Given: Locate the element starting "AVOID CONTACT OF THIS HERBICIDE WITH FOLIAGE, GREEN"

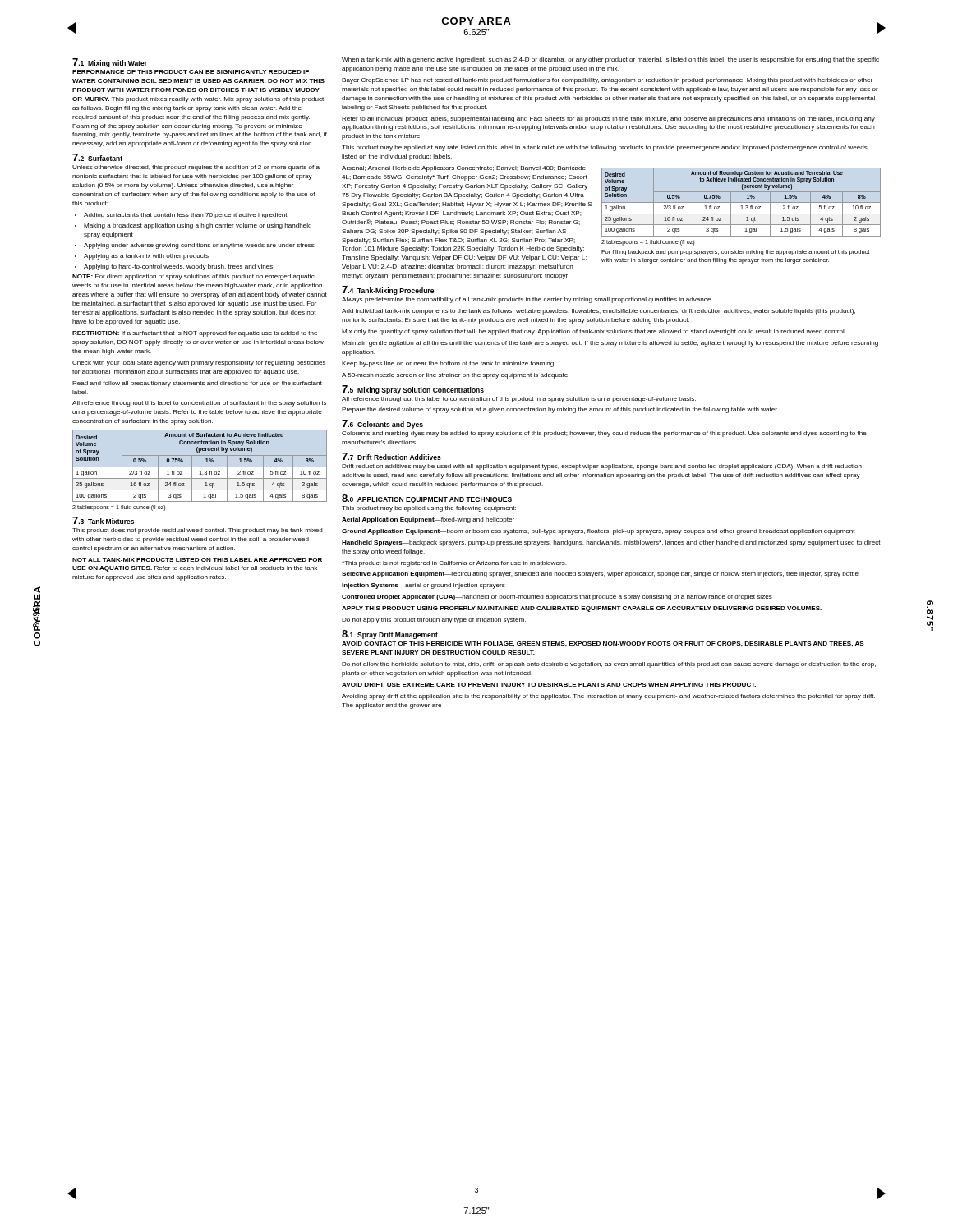Looking at the screenshot, I should (611, 675).
